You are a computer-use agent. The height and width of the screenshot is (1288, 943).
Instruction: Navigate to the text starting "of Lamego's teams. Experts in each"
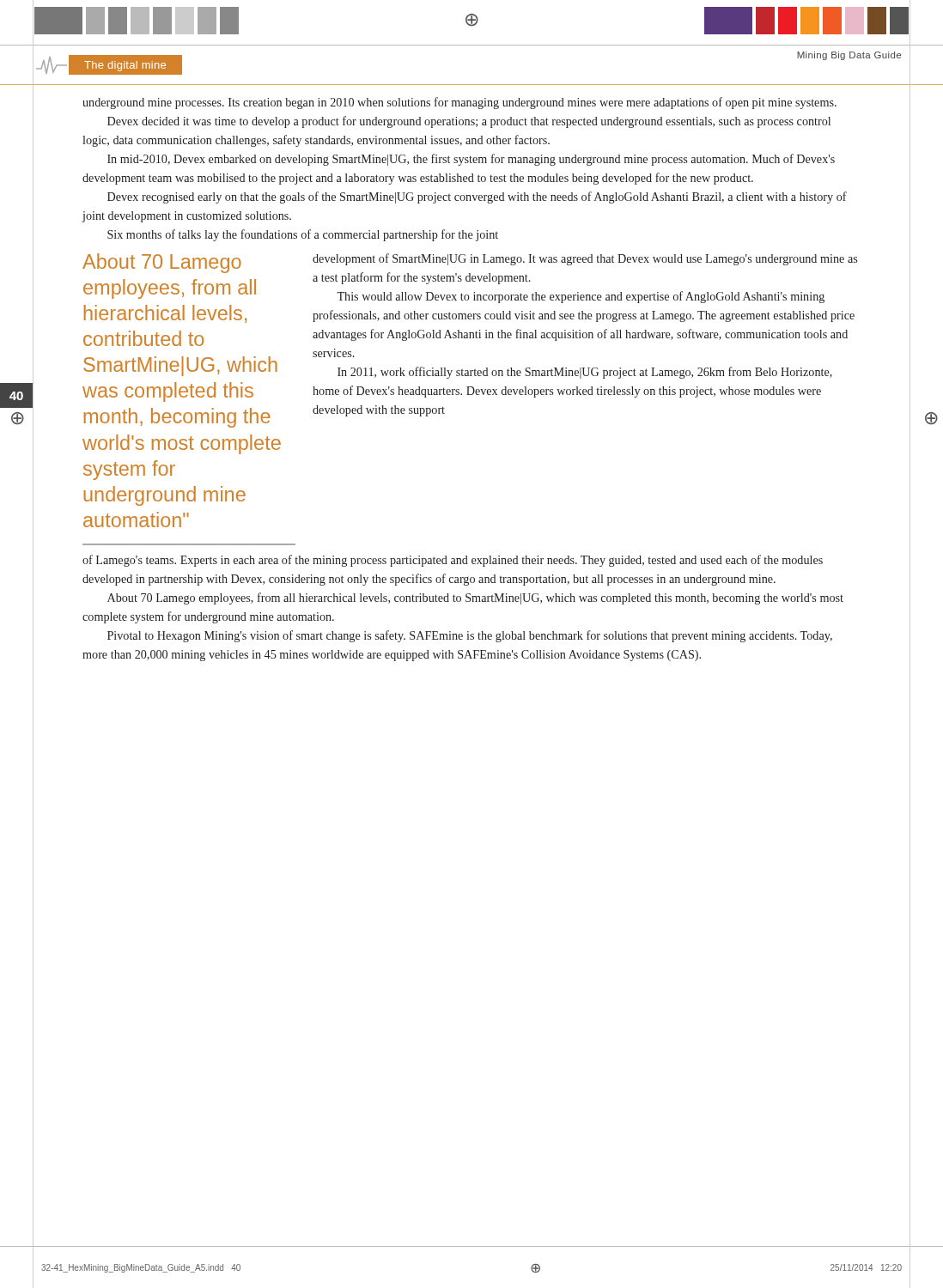coord(472,607)
